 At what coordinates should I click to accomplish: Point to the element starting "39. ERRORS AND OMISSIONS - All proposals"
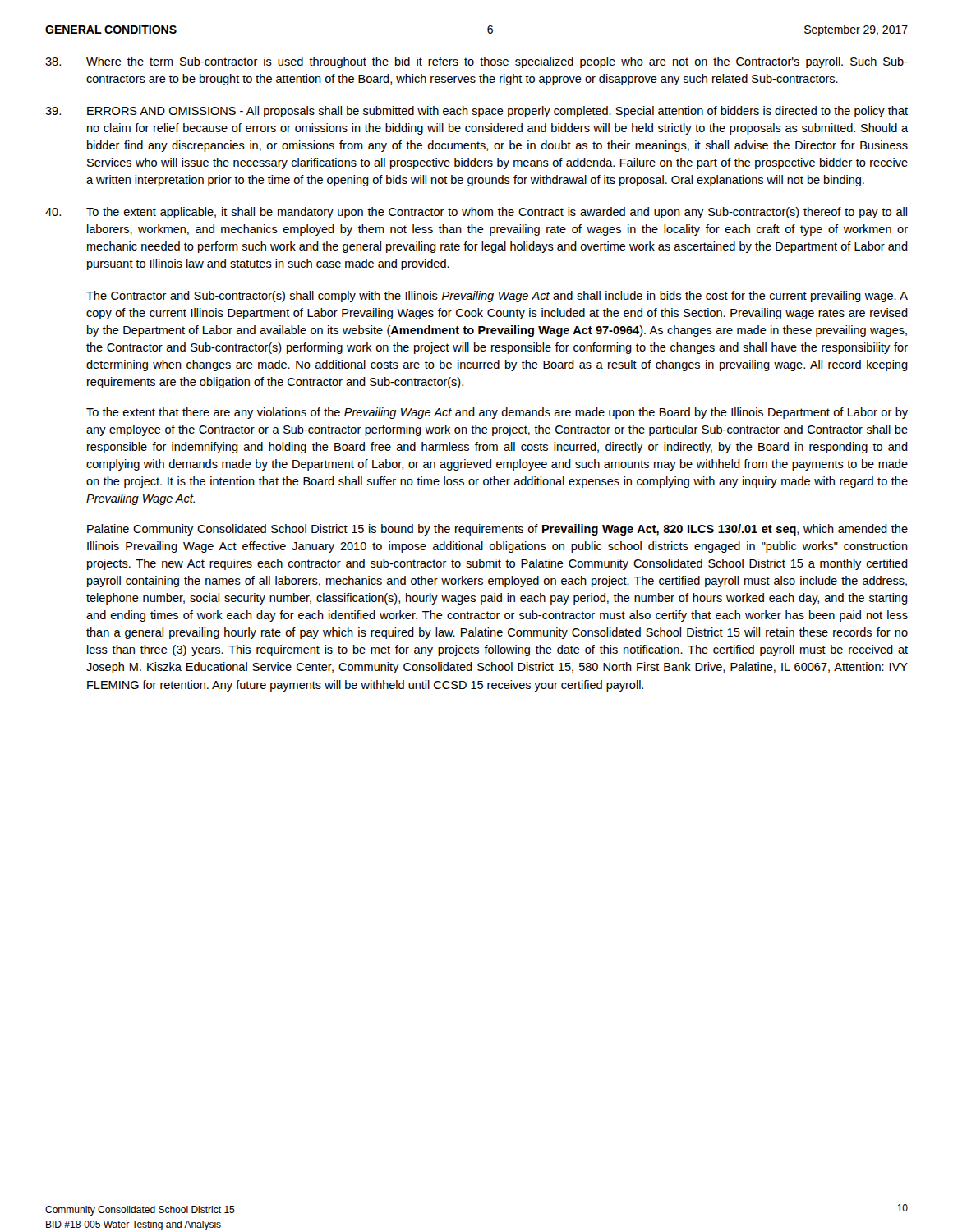[x=476, y=146]
